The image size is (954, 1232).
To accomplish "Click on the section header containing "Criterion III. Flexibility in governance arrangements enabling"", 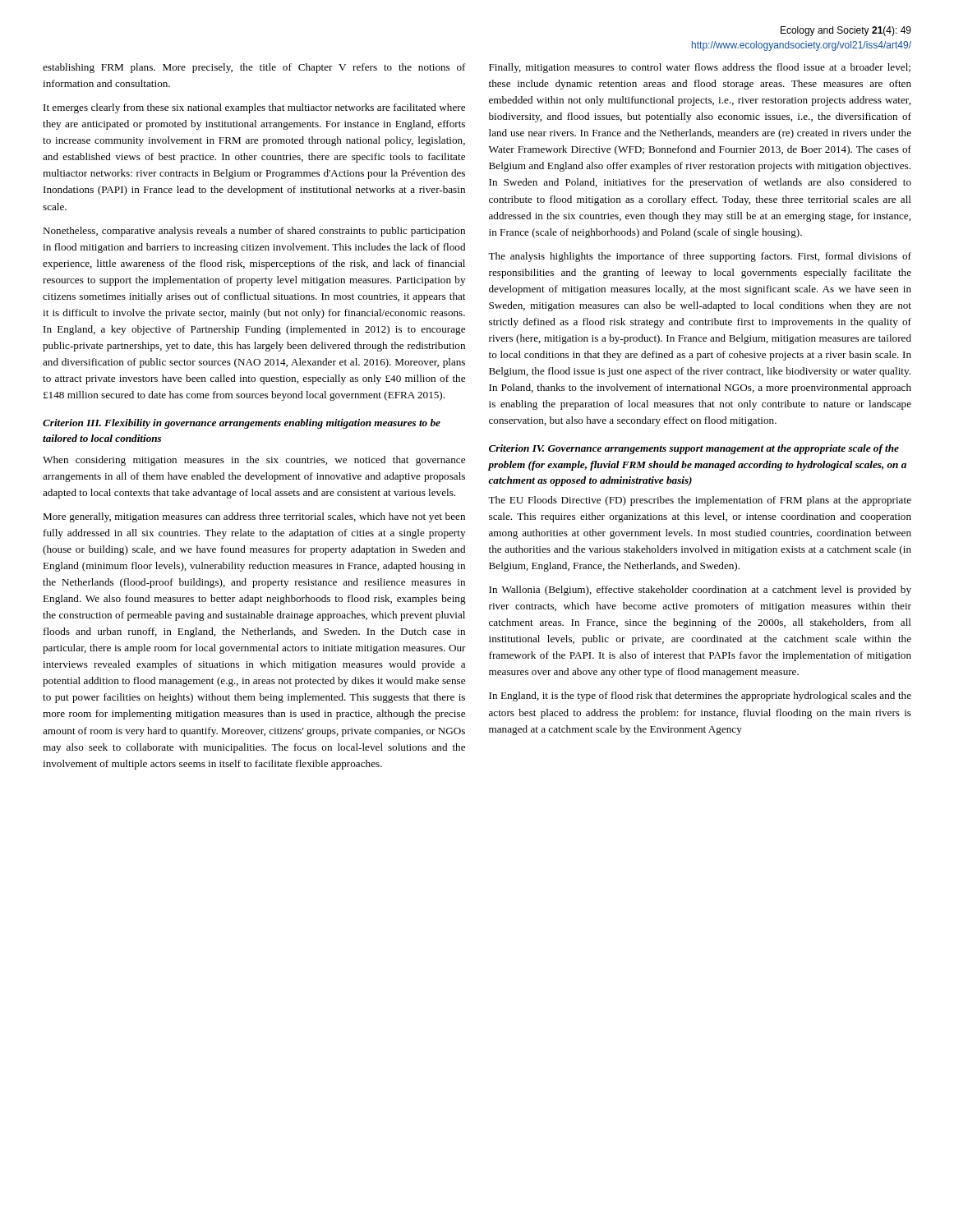I will click(242, 431).
